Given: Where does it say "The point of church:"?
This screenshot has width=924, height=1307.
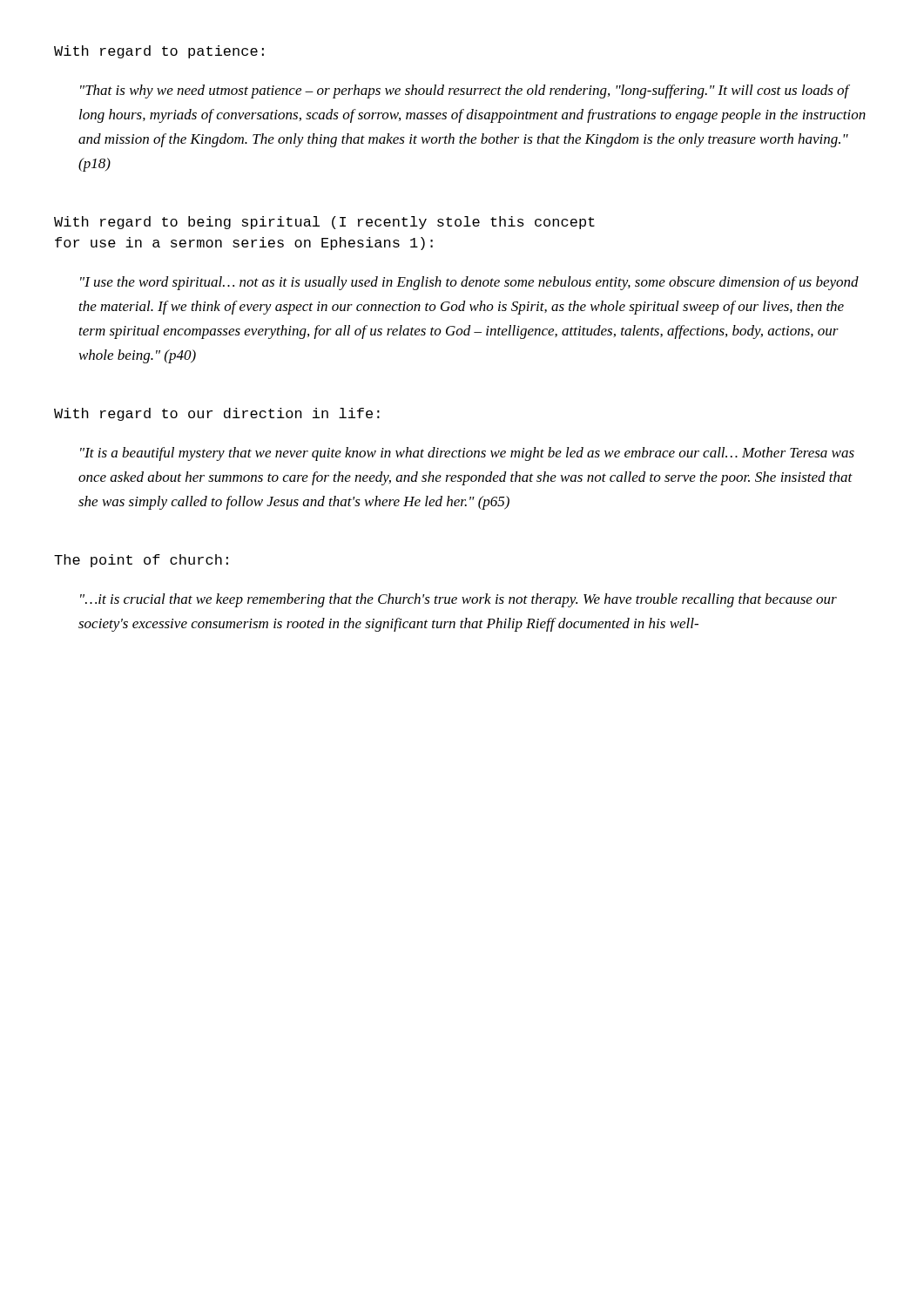Looking at the screenshot, I should click(x=143, y=560).
